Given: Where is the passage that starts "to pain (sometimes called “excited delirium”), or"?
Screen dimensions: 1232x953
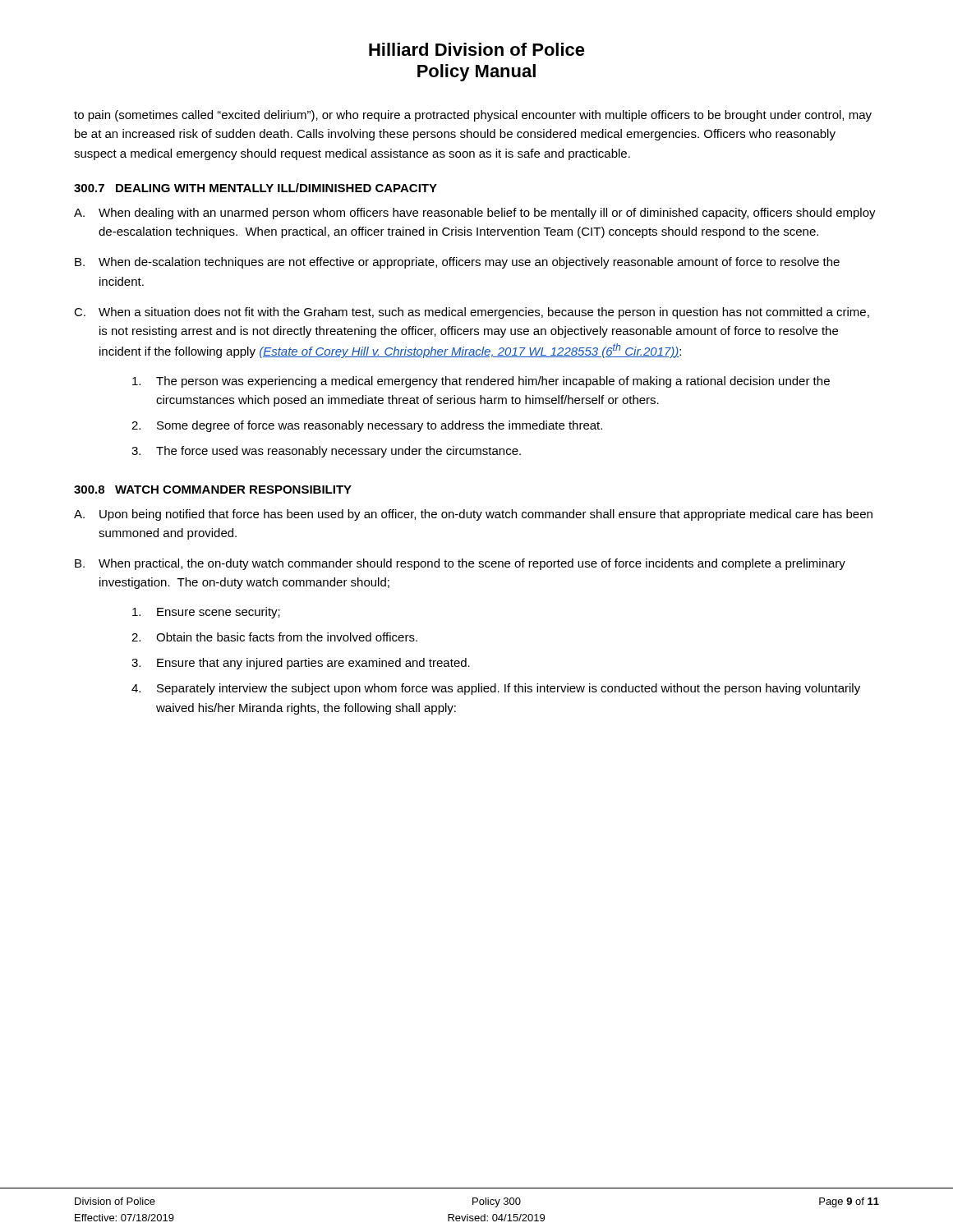Looking at the screenshot, I should [473, 134].
